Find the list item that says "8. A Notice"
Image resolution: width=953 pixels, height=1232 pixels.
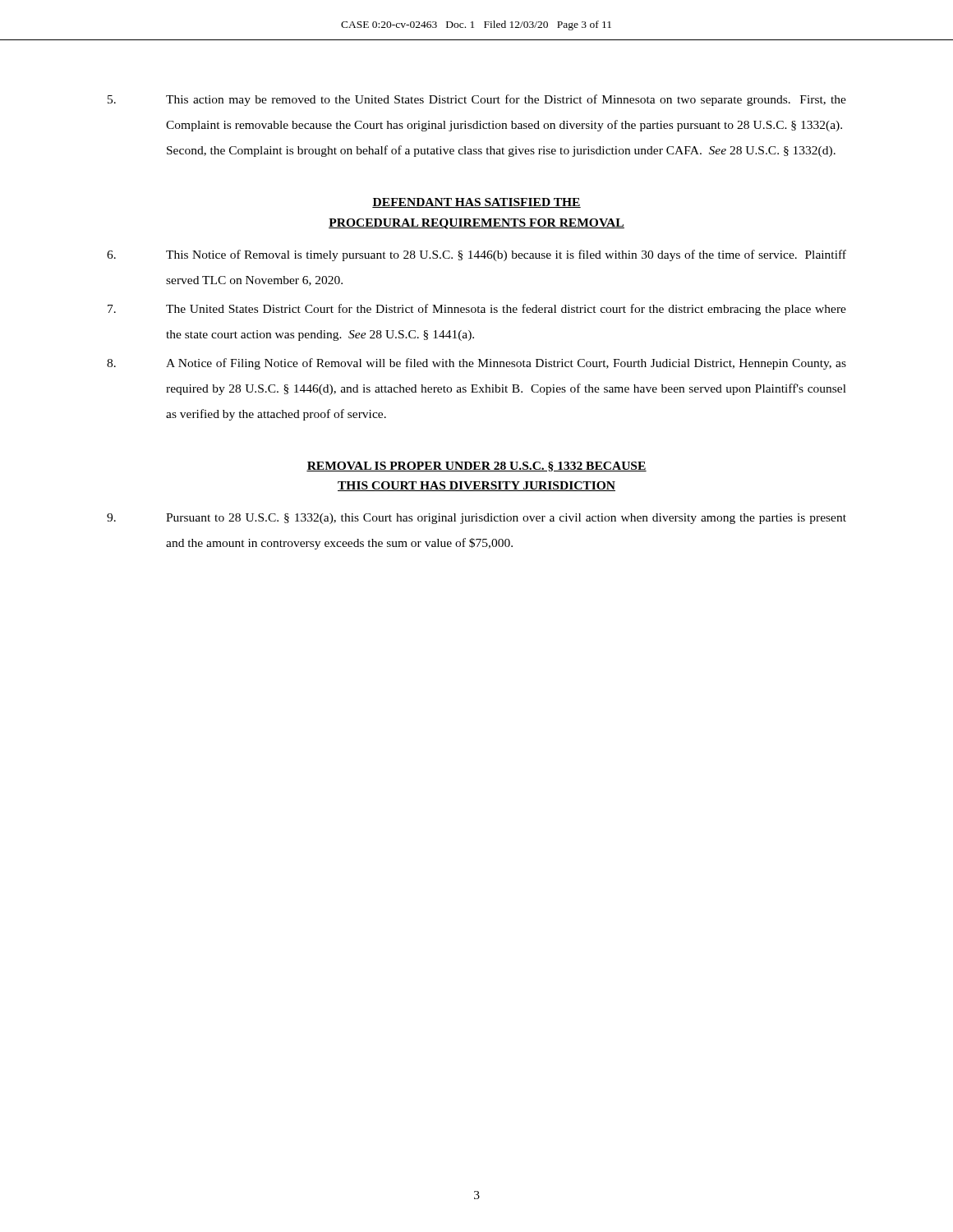tap(476, 388)
